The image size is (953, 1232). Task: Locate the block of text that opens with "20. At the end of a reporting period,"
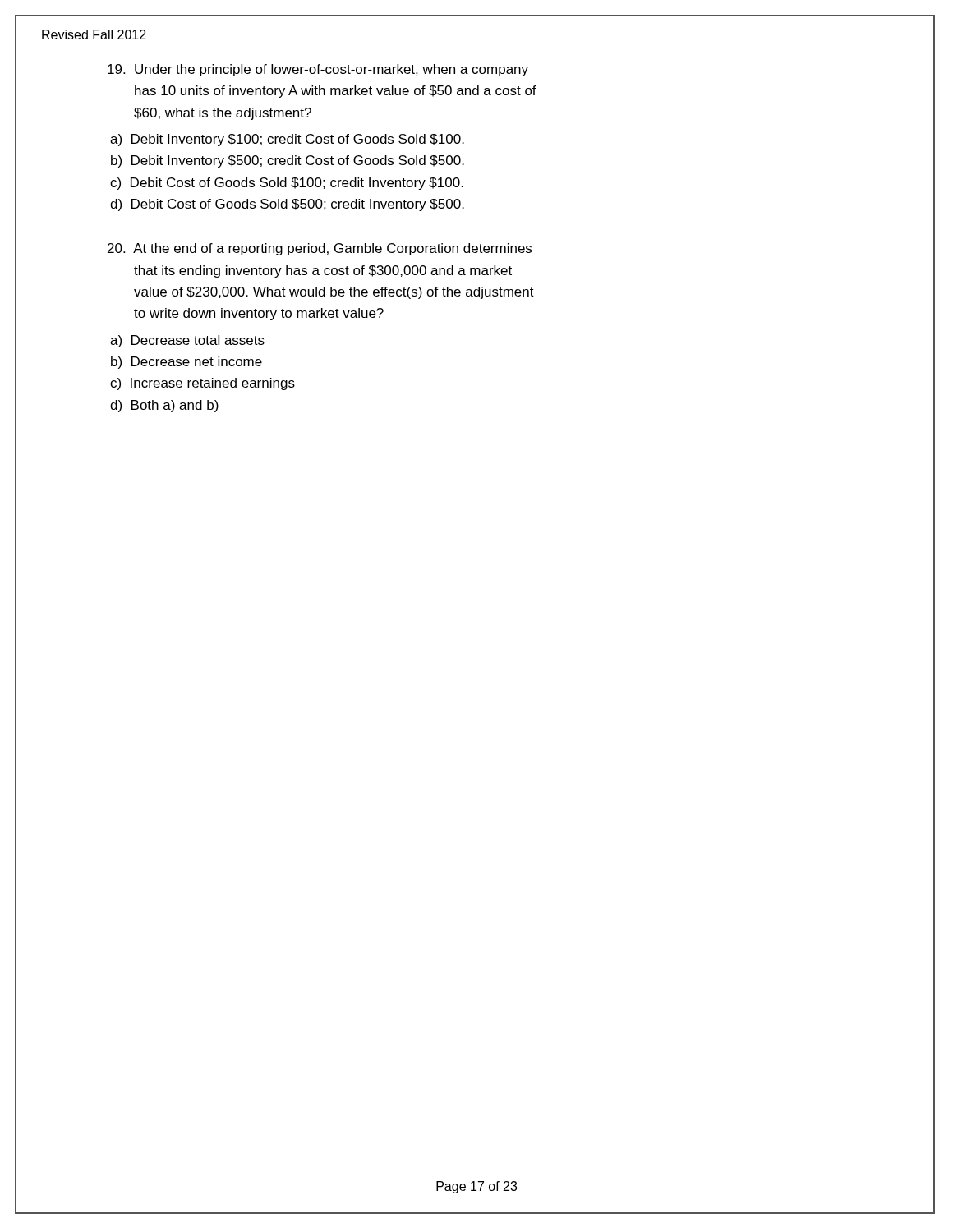[320, 249]
